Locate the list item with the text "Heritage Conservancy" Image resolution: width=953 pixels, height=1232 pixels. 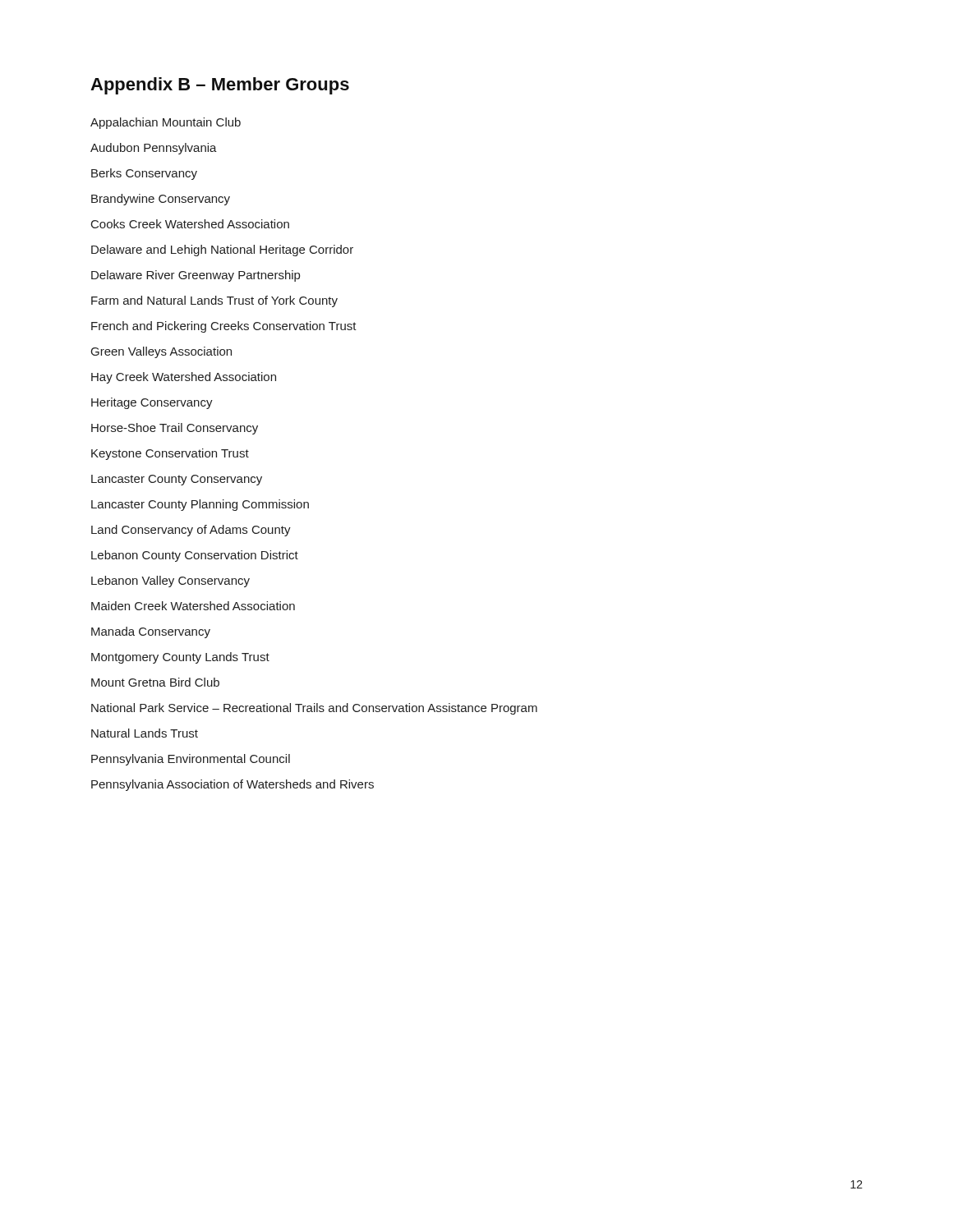pos(151,402)
